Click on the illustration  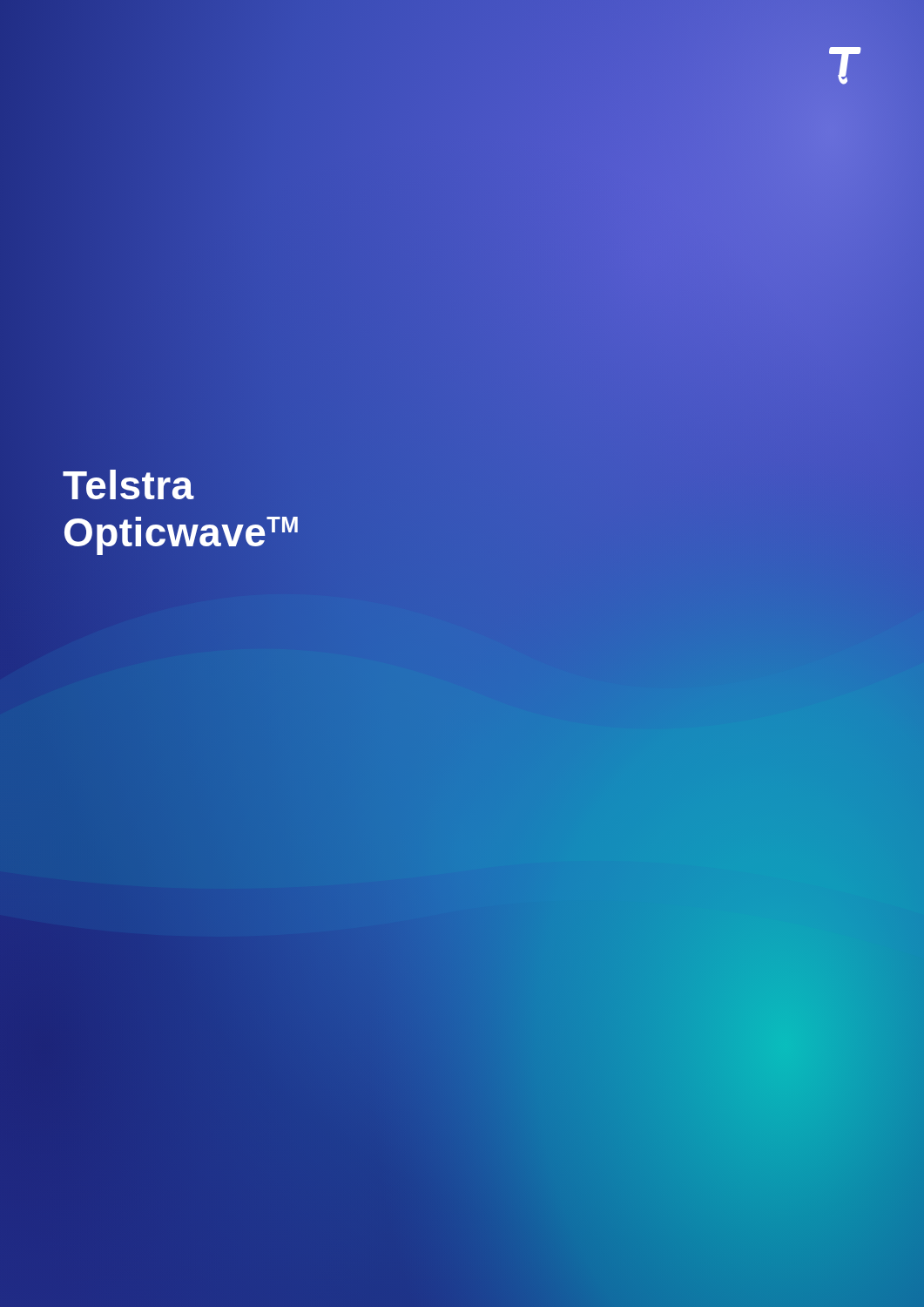point(462,654)
